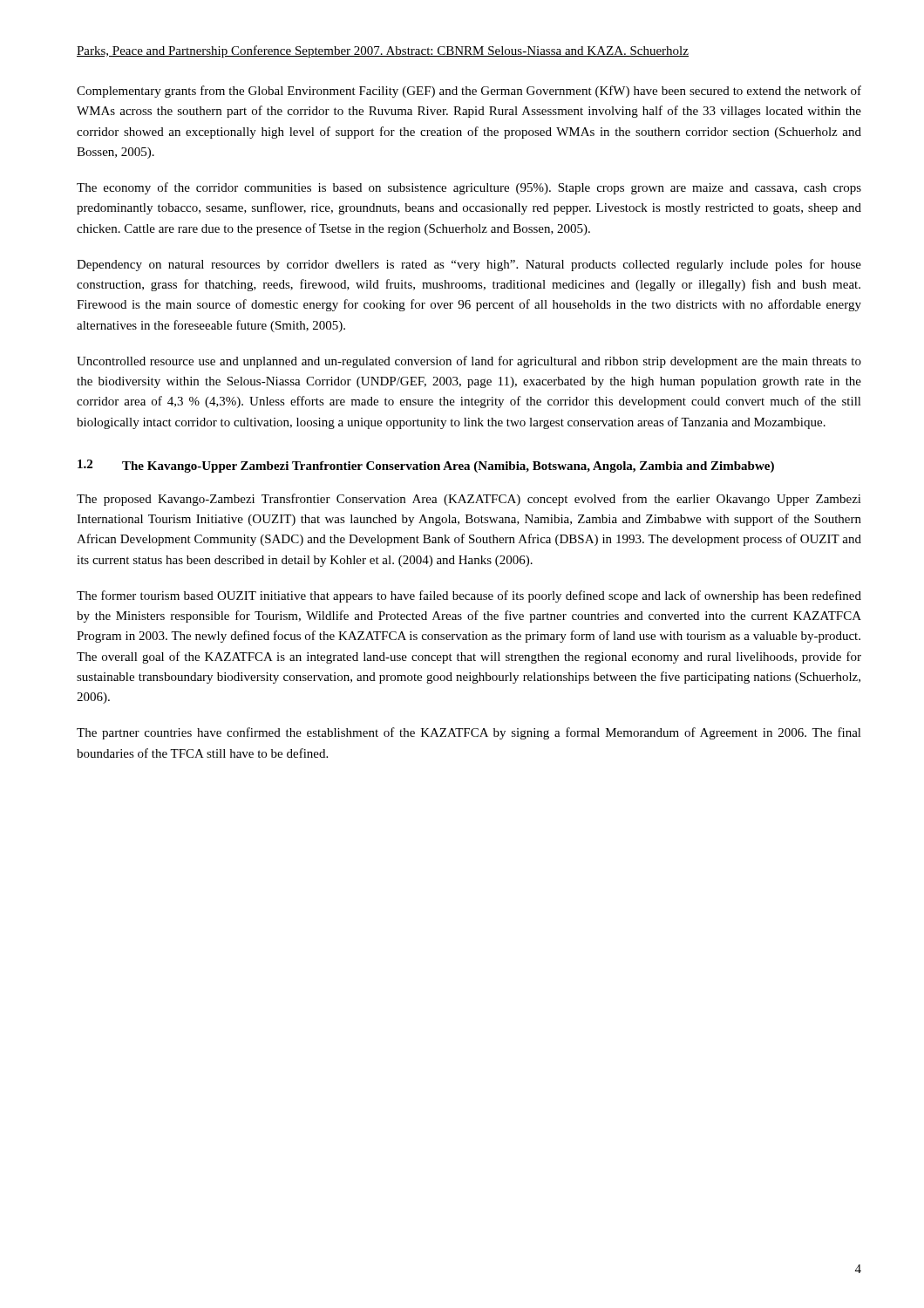
Task: Find the region starting "The economy of"
Action: click(469, 208)
